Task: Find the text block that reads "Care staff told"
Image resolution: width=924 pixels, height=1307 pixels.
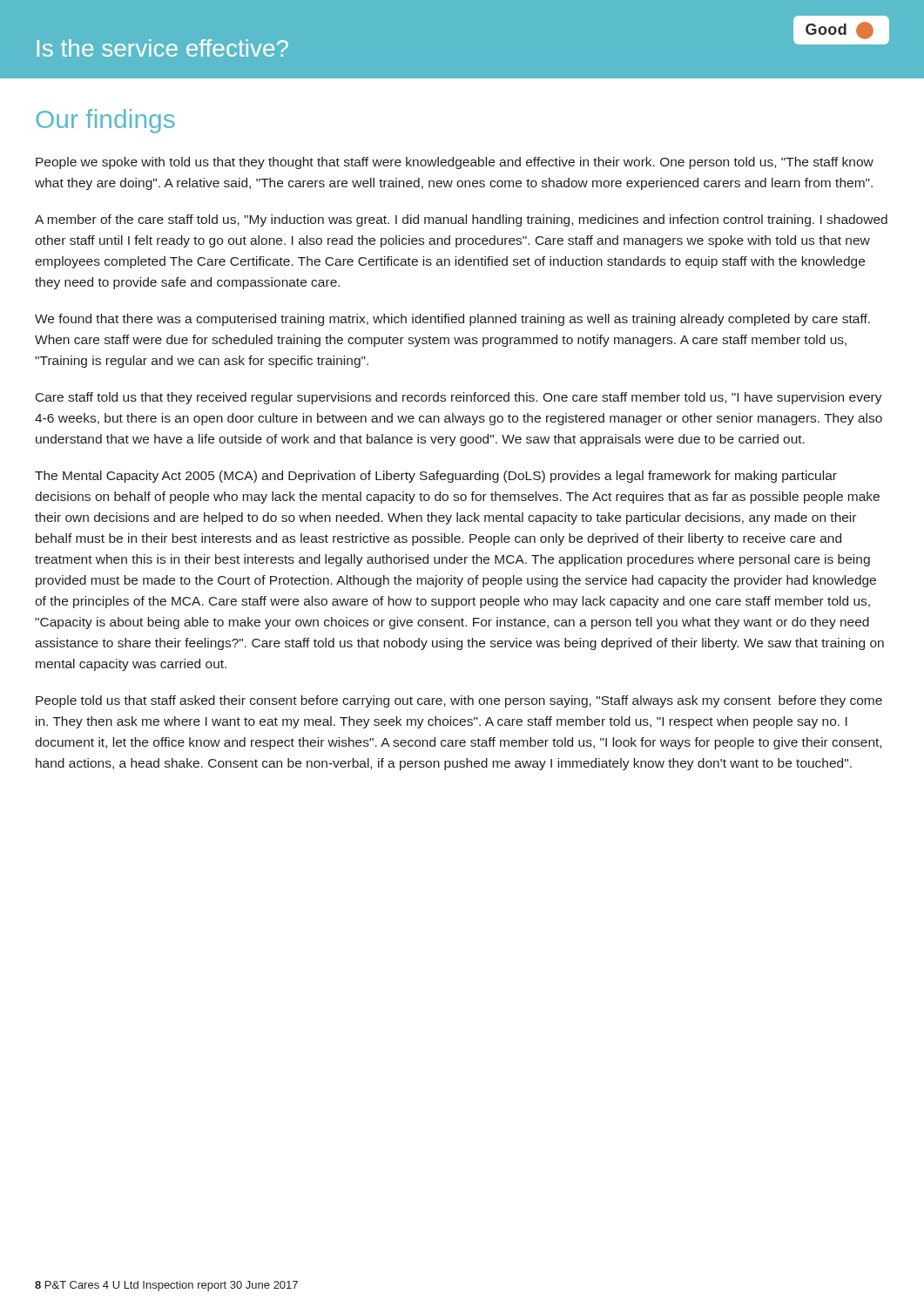Action: pos(462,418)
